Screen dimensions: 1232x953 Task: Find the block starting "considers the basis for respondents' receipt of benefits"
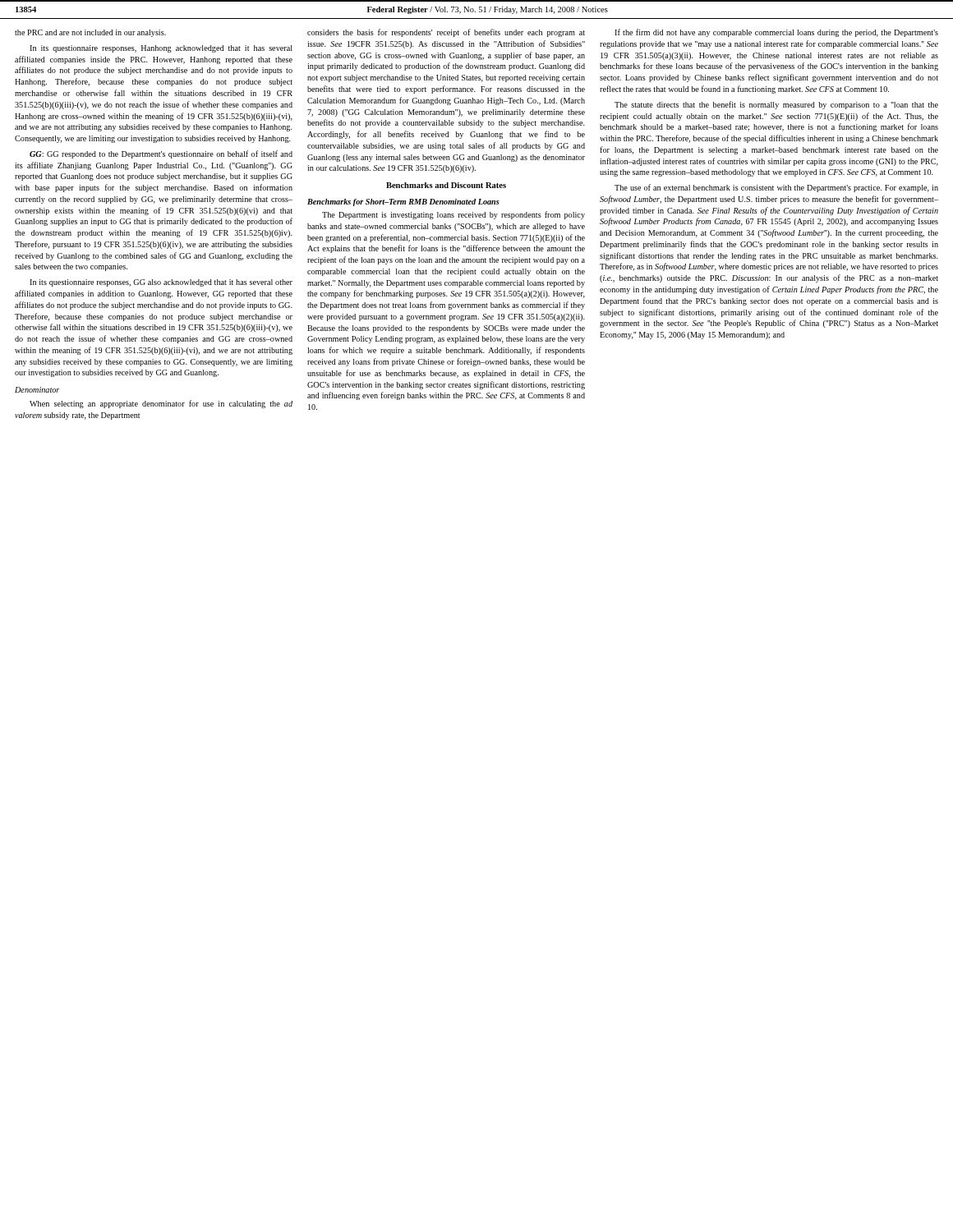[x=446, y=101]
